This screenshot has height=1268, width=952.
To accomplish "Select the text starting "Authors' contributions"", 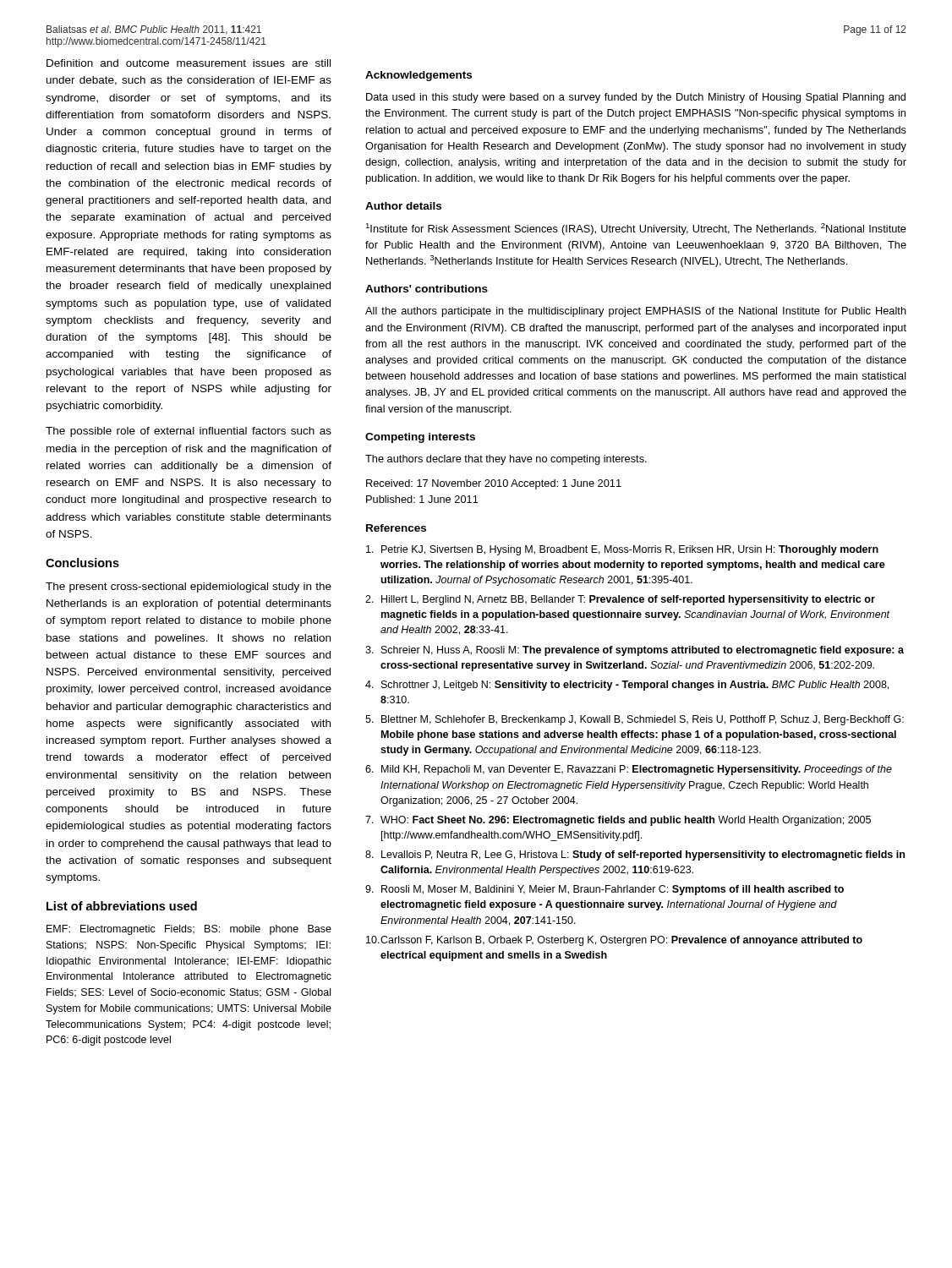I will pos(427,289).
